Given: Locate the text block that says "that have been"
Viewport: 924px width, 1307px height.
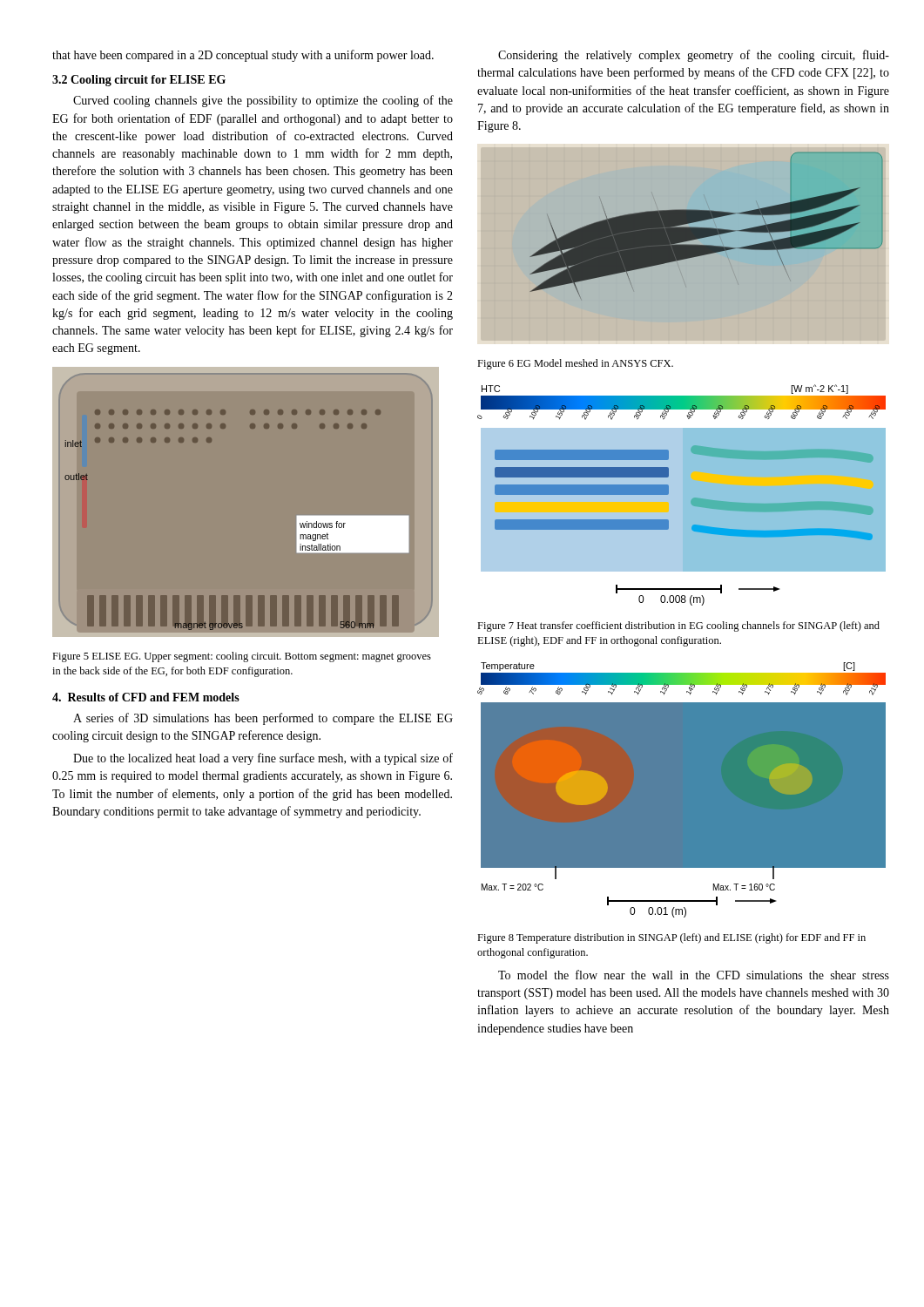Looking at the screenshot, I should [x=253, y=56].
